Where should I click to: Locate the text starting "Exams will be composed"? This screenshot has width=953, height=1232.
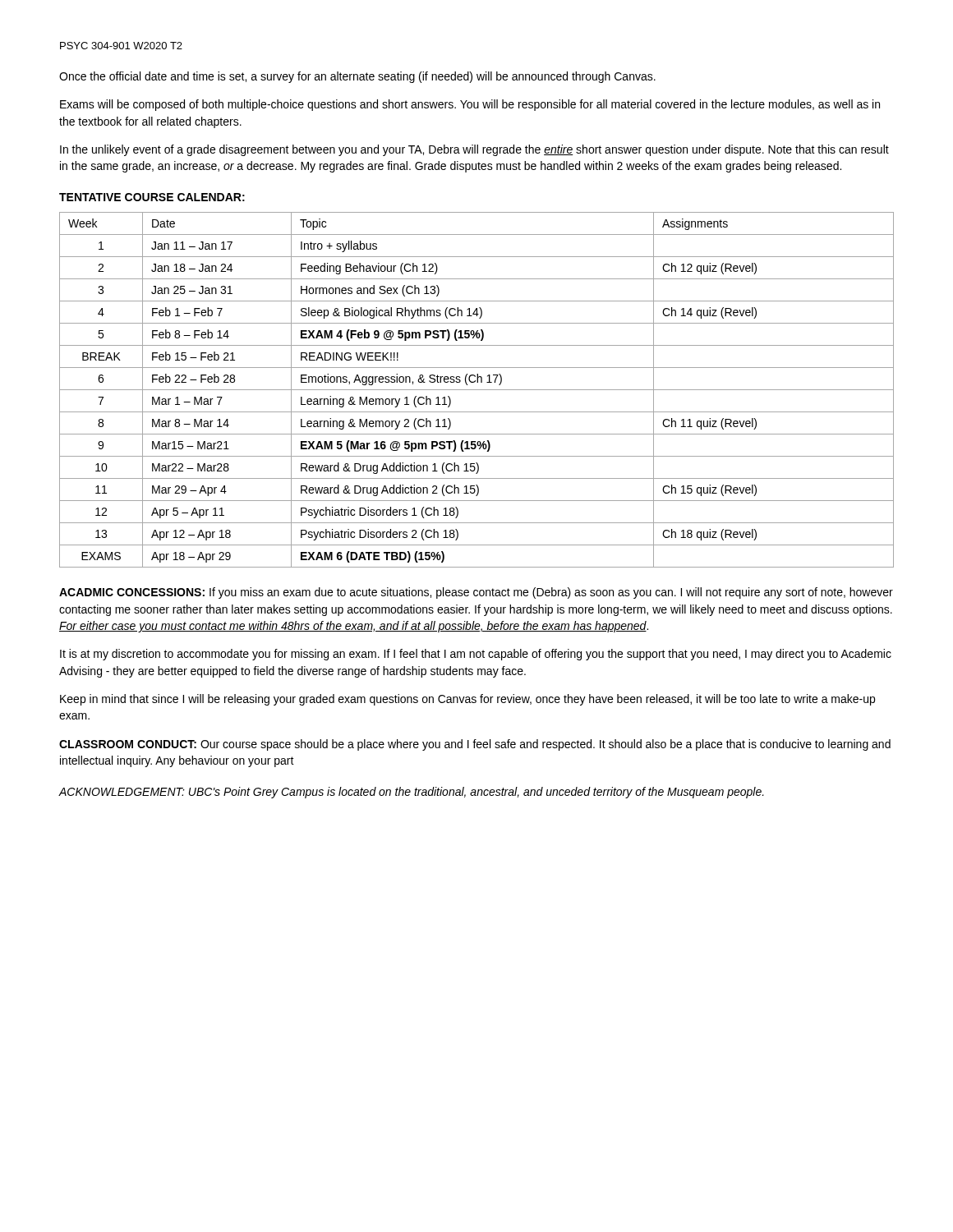pyautogui.click(x=470, y=113)
